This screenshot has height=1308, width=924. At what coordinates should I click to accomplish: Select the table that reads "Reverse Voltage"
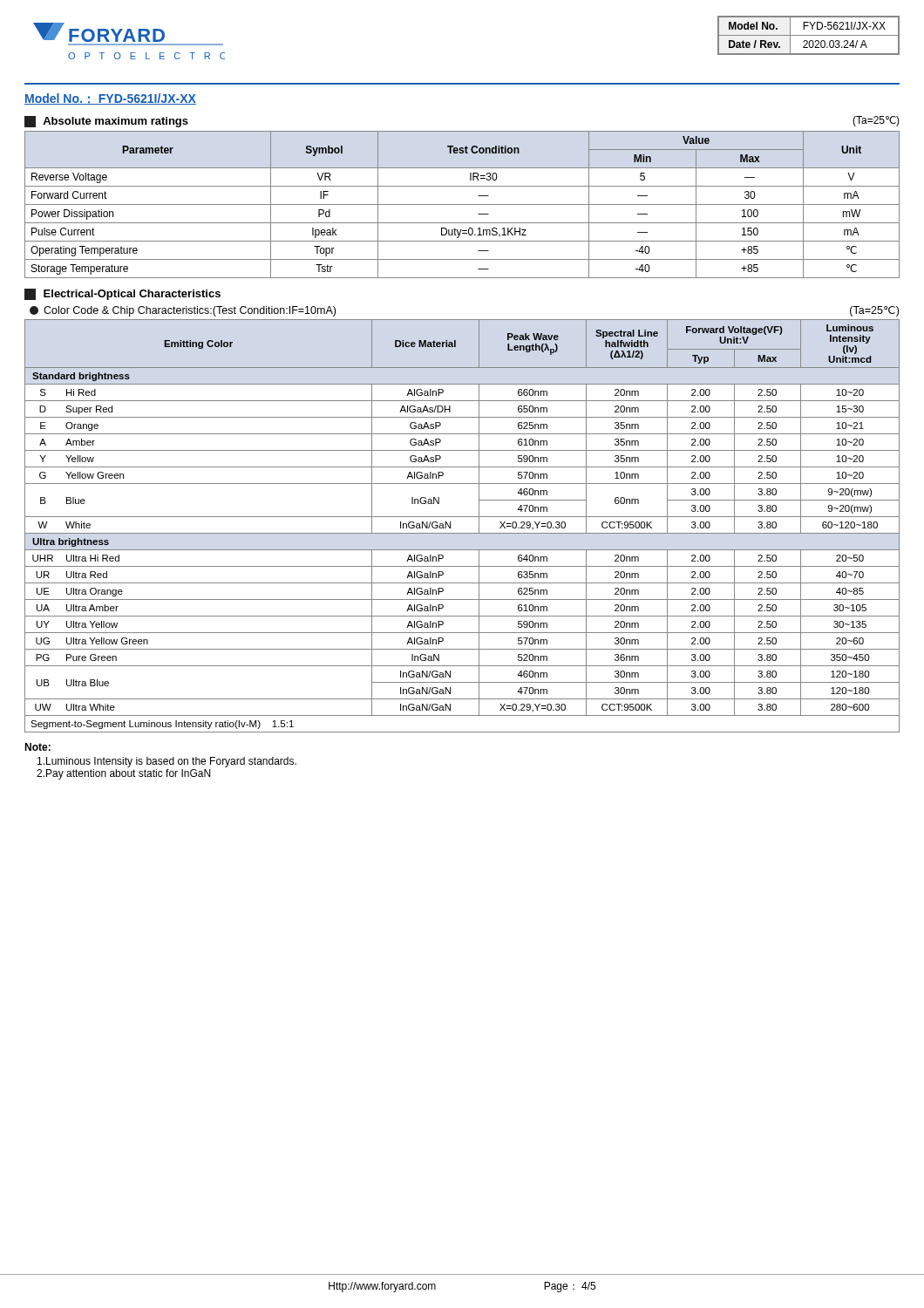point(462,205)
